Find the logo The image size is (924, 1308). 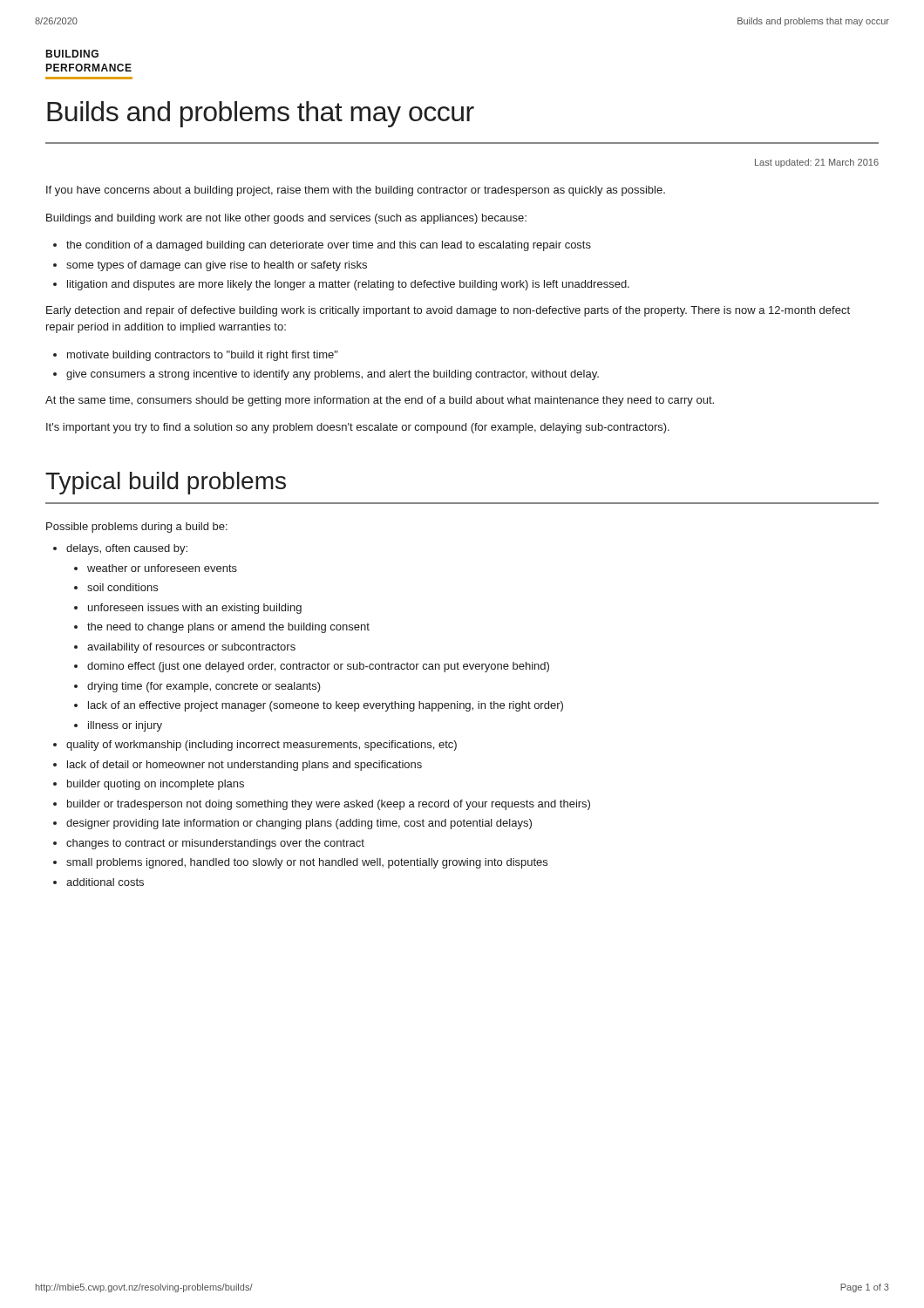click(x=89, y=64)
